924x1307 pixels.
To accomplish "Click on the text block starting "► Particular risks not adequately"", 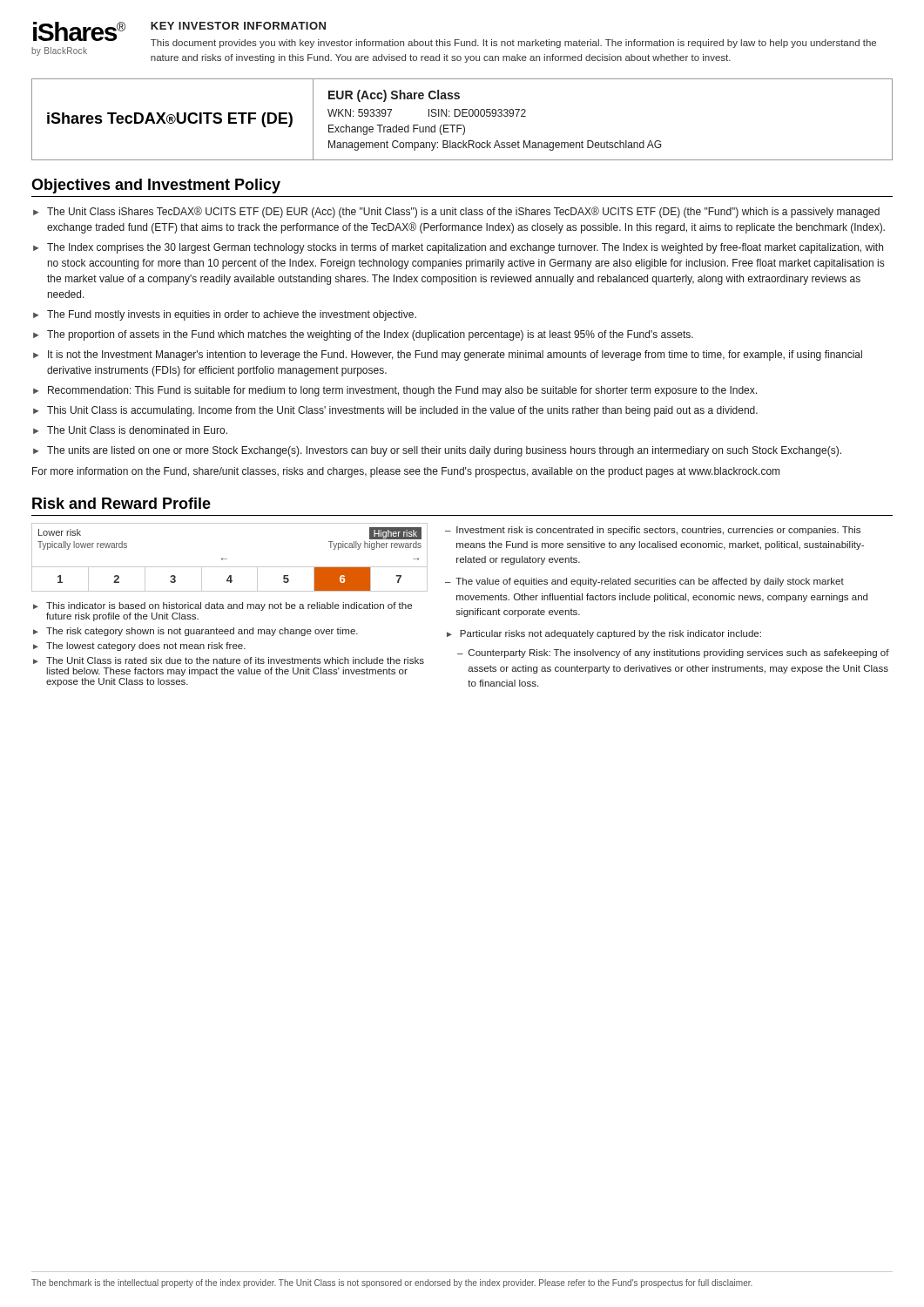I will coord(669,634).
